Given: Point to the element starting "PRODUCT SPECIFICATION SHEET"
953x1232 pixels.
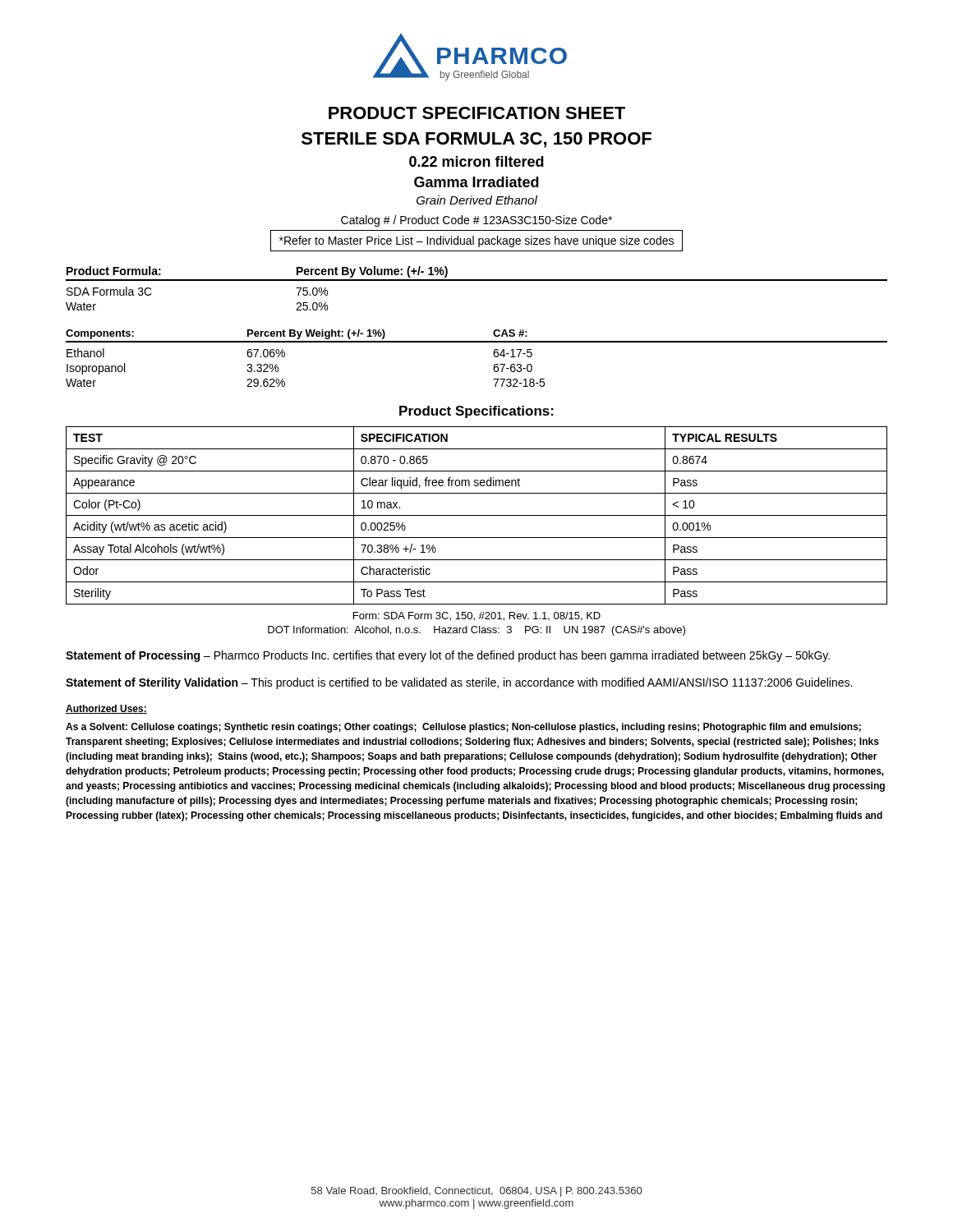Looking at the screenshot, I should (476, 154).
